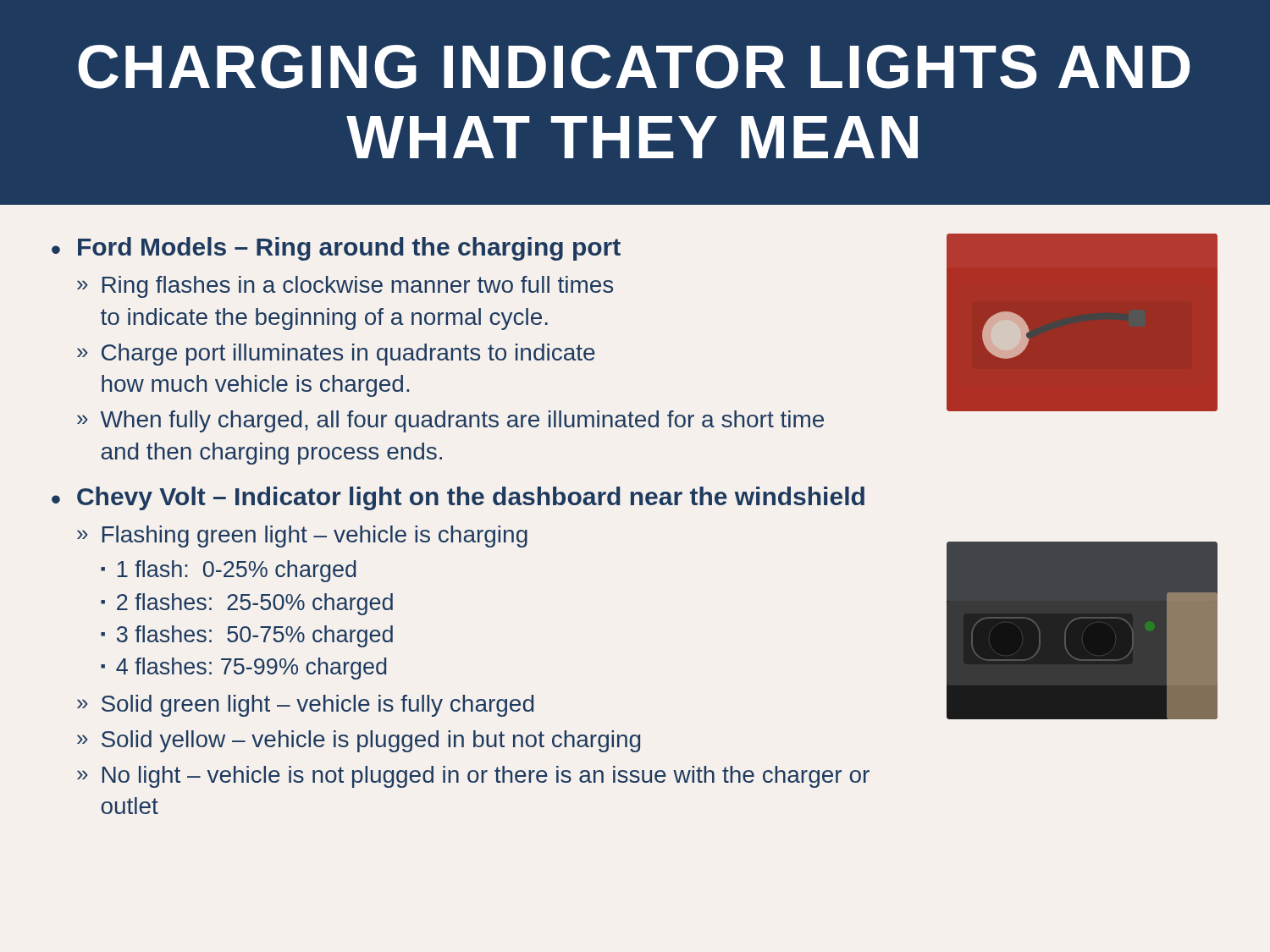Select the list item containing "Ford Models – Ring around the"
The width and height of the screenshot is (1270, 952).
tap(648, 351)
